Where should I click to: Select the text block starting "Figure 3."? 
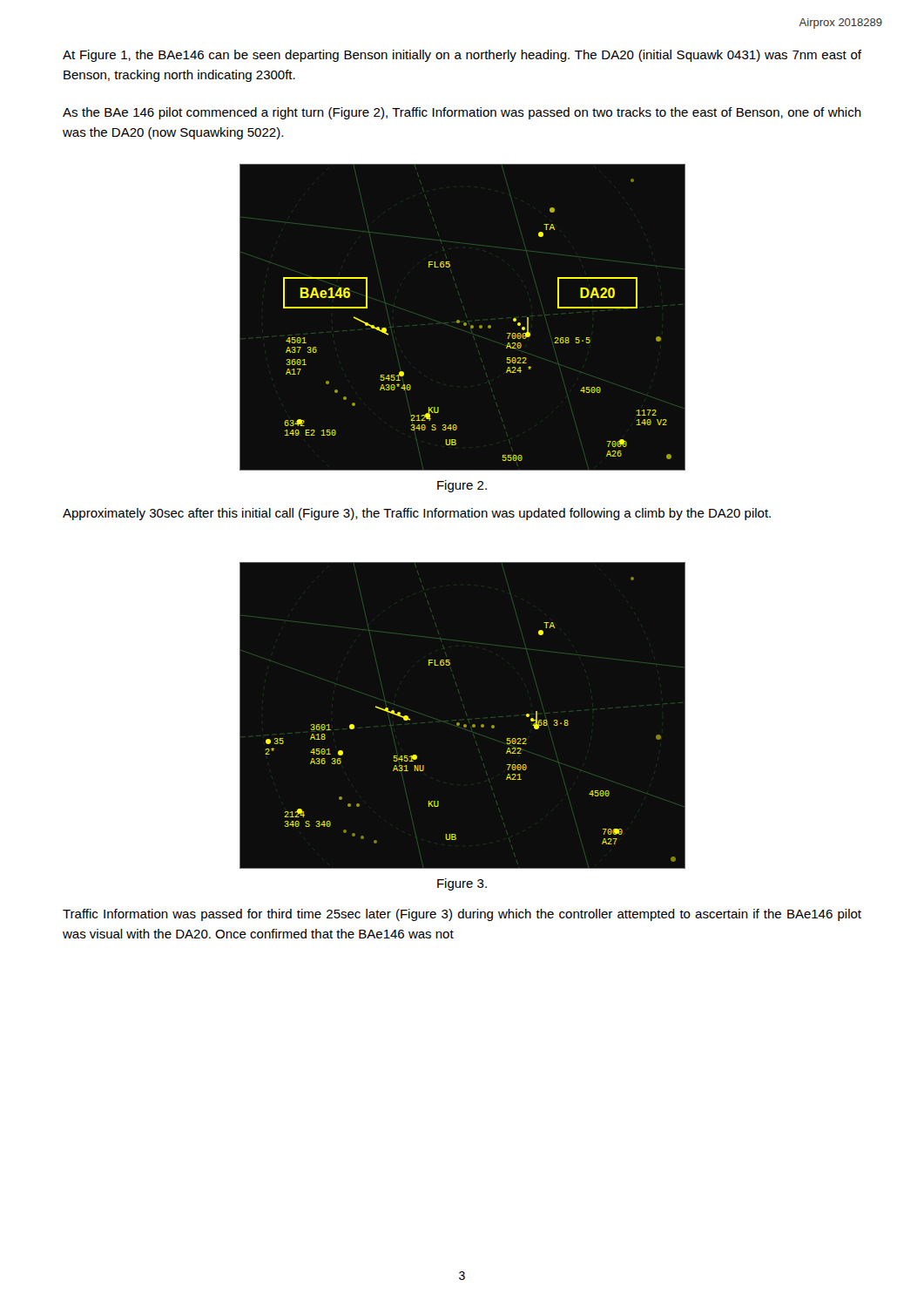[462, 883]
